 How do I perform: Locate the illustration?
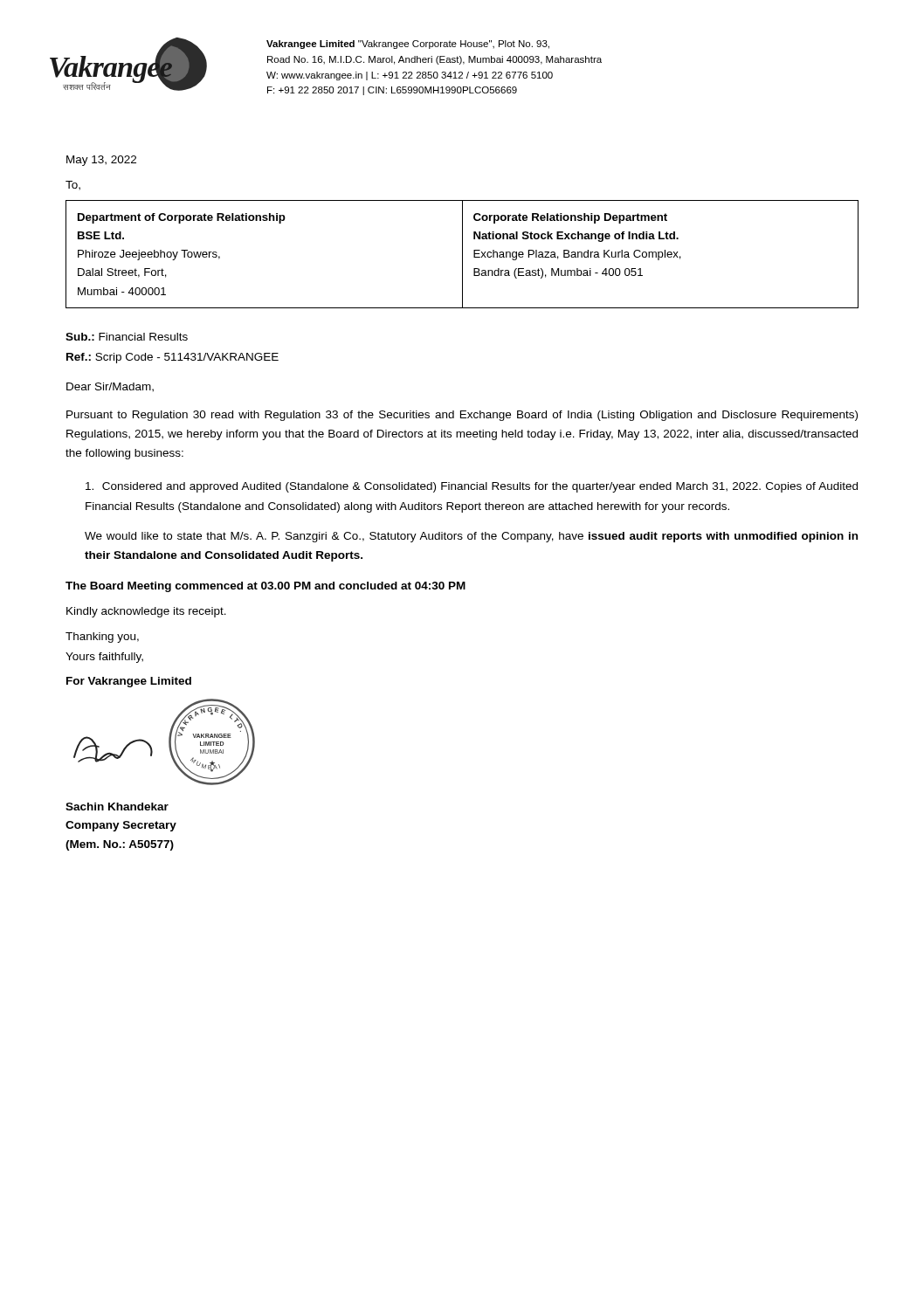212,745
